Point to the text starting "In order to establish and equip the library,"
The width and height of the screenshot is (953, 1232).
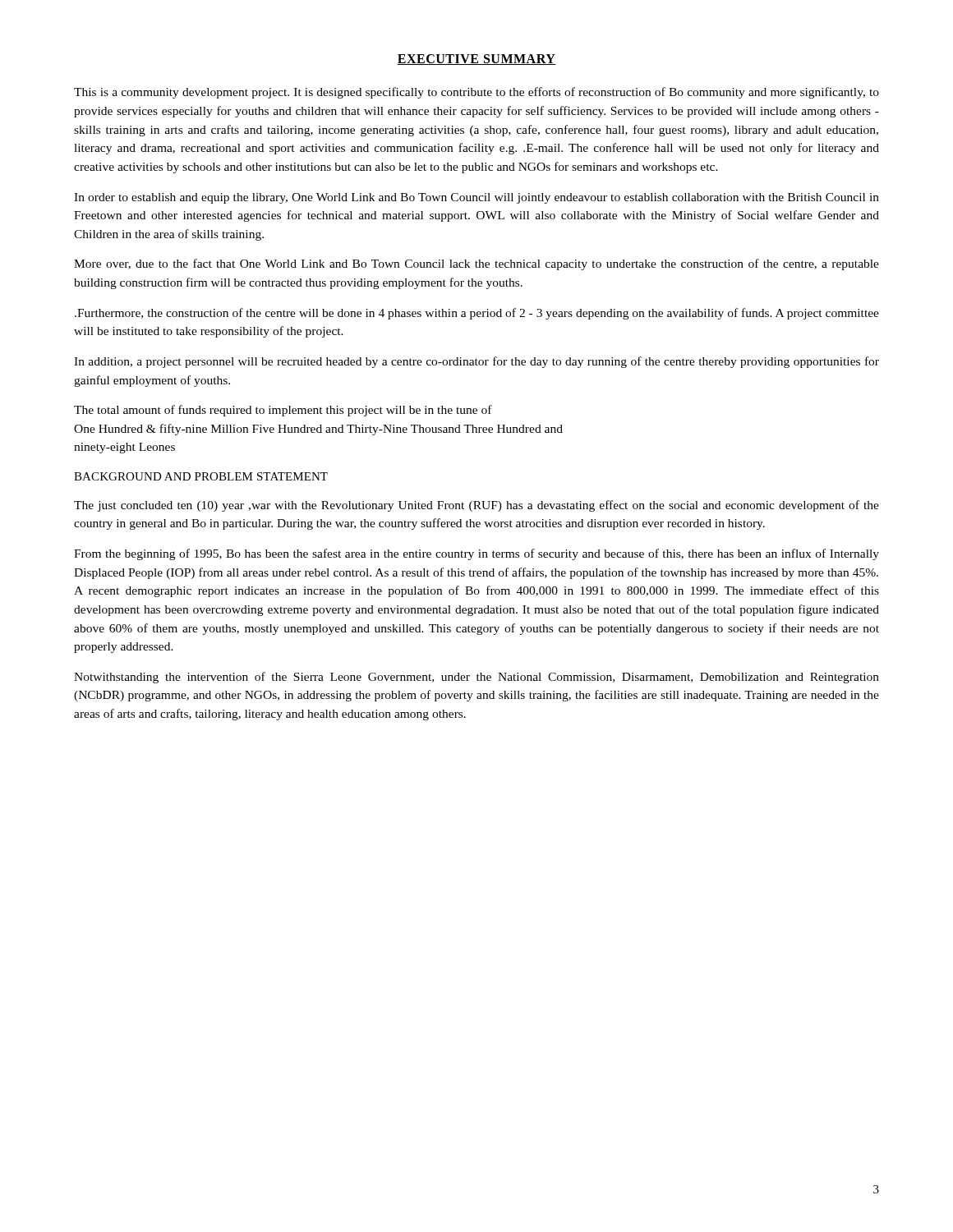[476, 215]
